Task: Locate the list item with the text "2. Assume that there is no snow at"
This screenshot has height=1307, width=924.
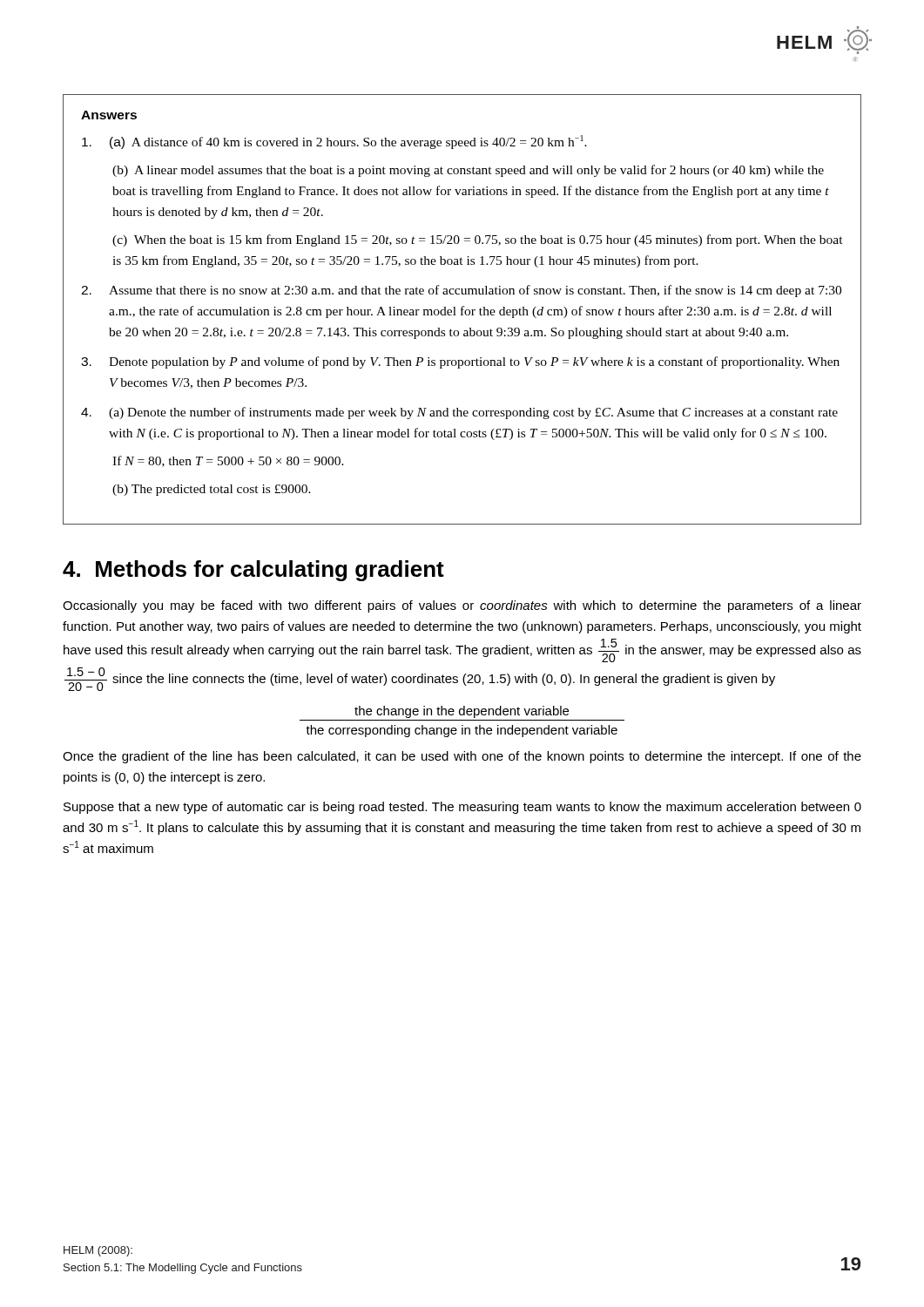Action: tap(462, 311)
